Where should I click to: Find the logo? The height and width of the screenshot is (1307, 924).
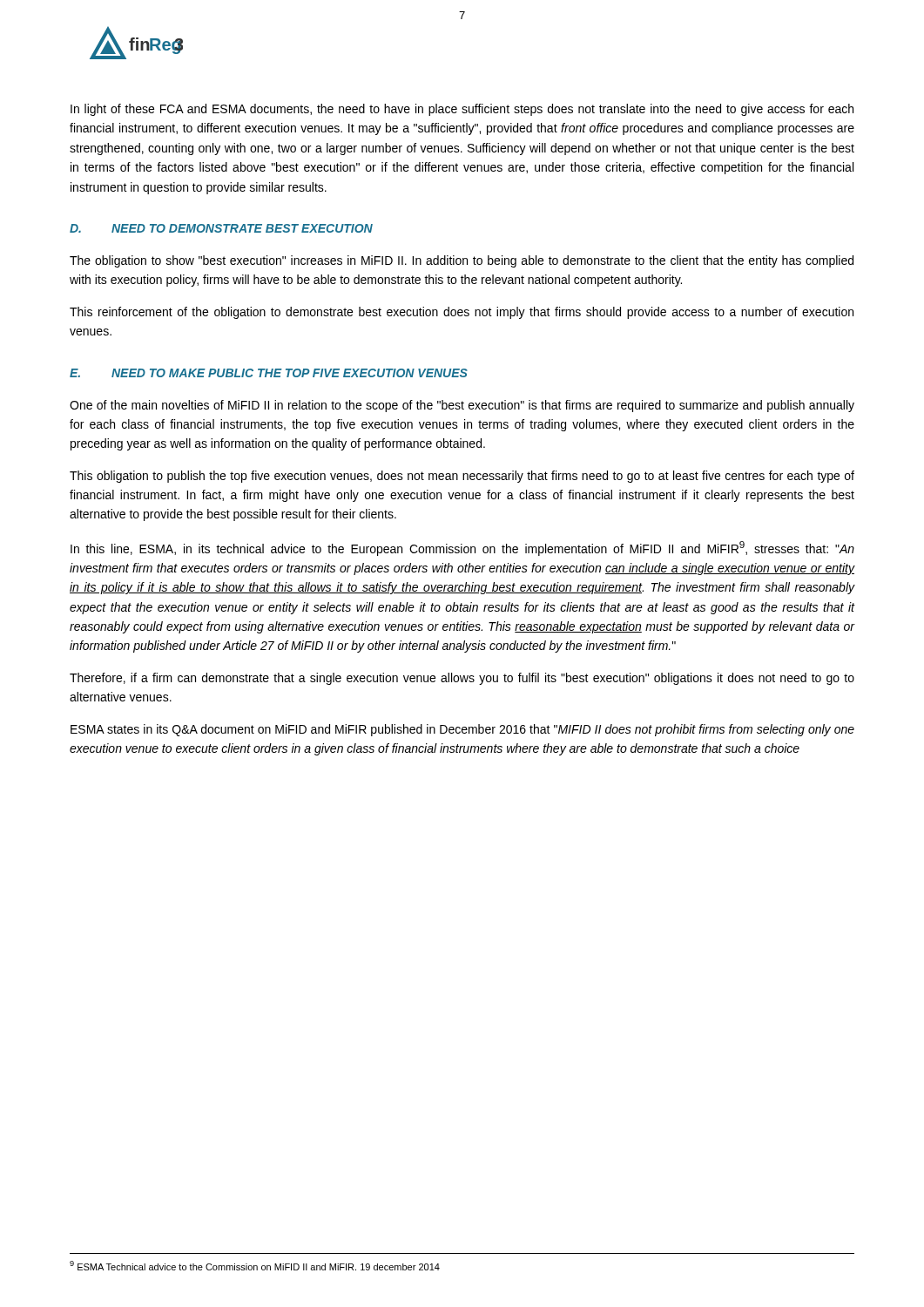462,52
